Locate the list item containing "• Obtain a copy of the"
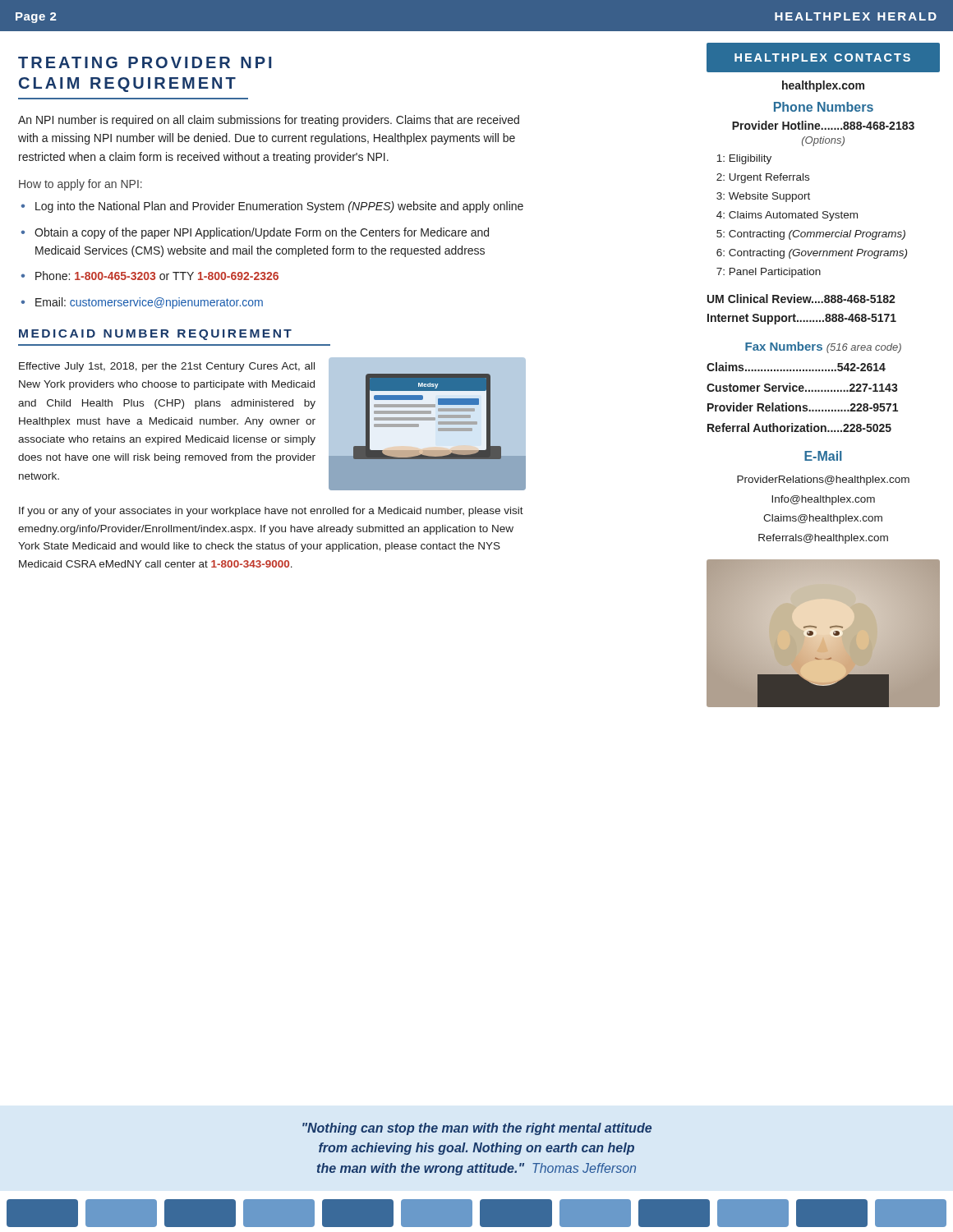The image size is (953, 1232). coord(255,240)
